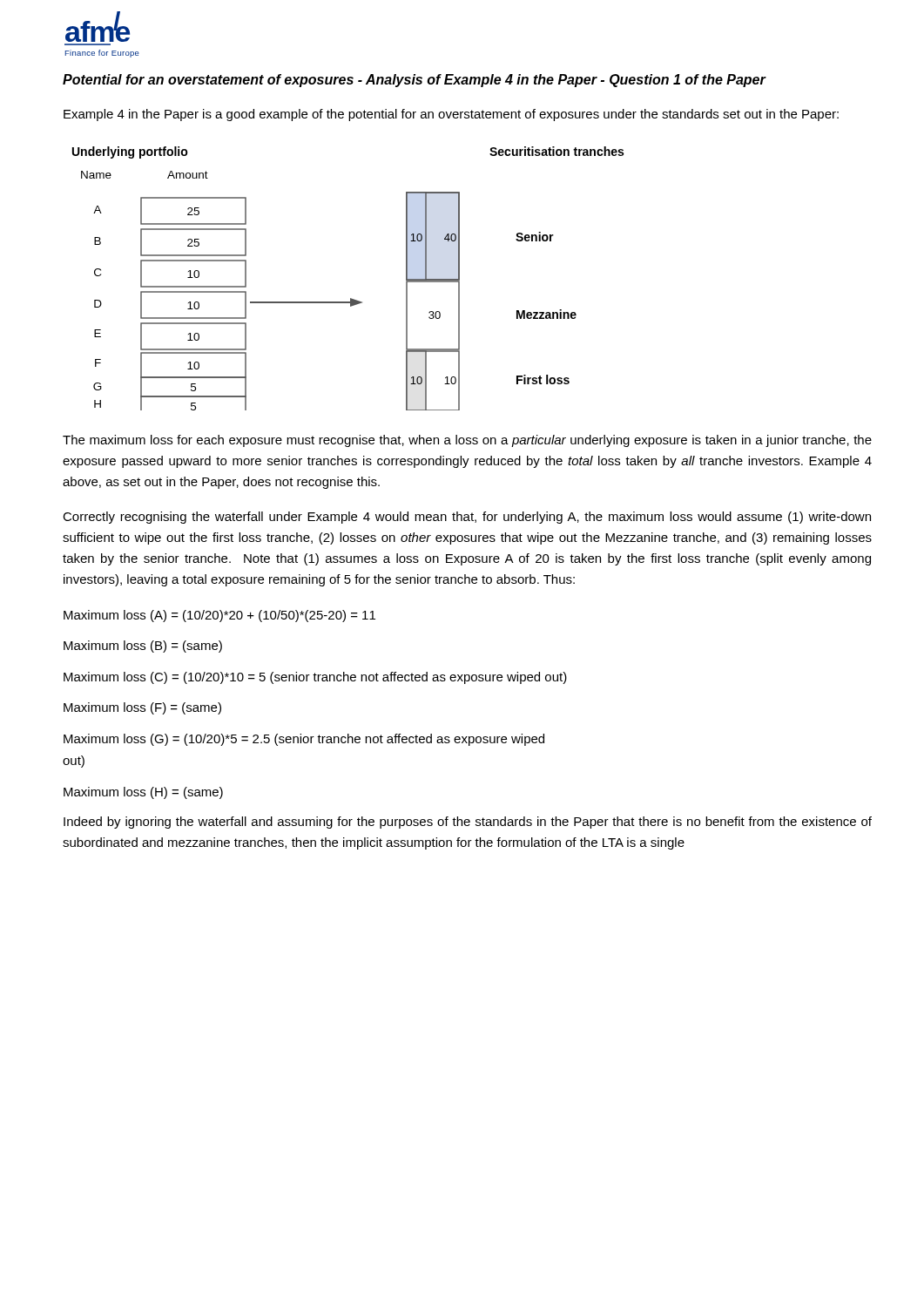Image resolution: width=924 pixels, height=1307 pixels.
Task: Point to the block starting "Potential for an overstatement of exposures -"
Action: [x=414, y=80]
